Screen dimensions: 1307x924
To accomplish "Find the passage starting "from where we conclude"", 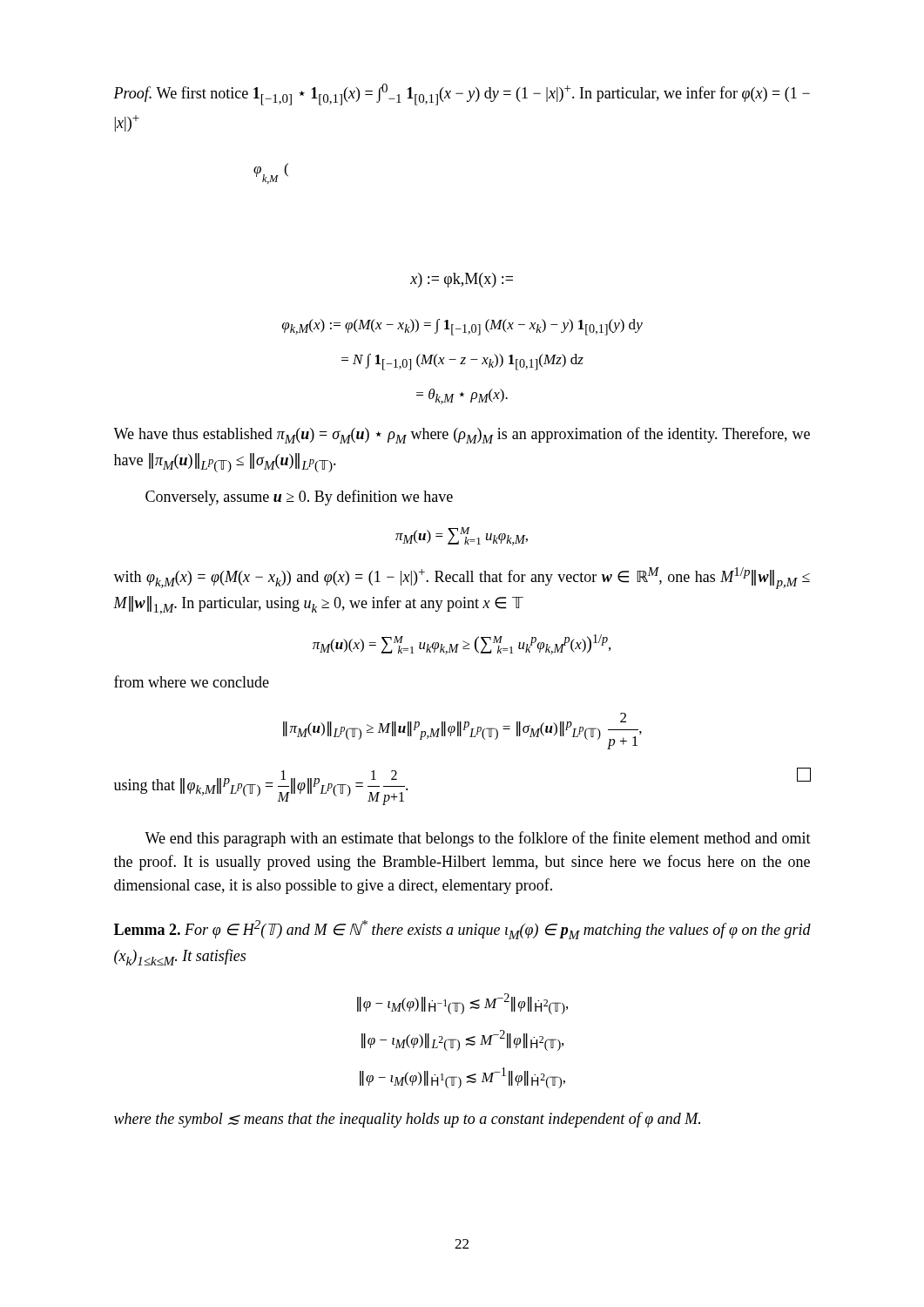I will coord(192,681).
